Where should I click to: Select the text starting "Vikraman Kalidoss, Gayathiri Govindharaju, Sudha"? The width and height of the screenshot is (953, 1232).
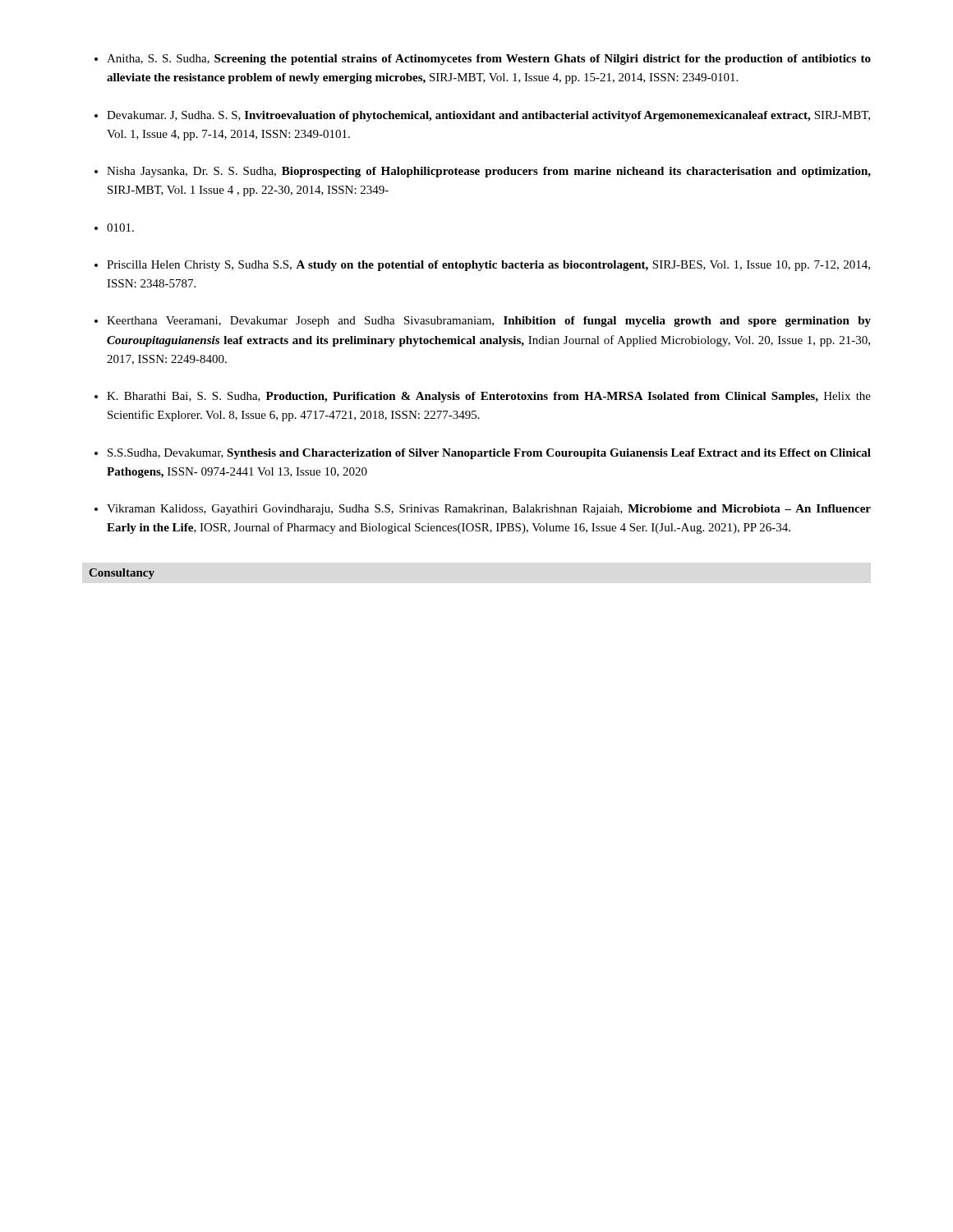pos(489,518)
